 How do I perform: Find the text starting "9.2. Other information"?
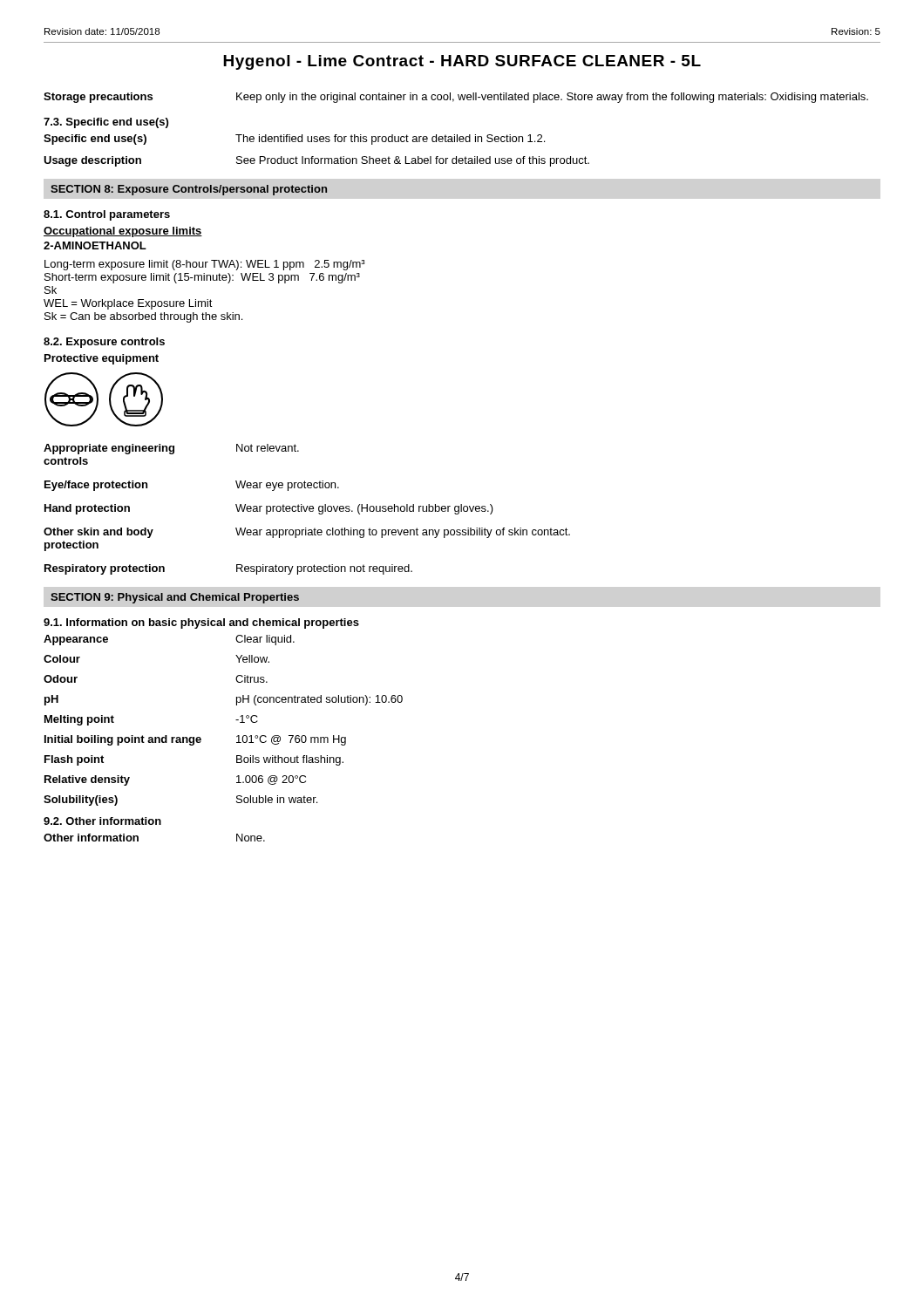[102, 821]
